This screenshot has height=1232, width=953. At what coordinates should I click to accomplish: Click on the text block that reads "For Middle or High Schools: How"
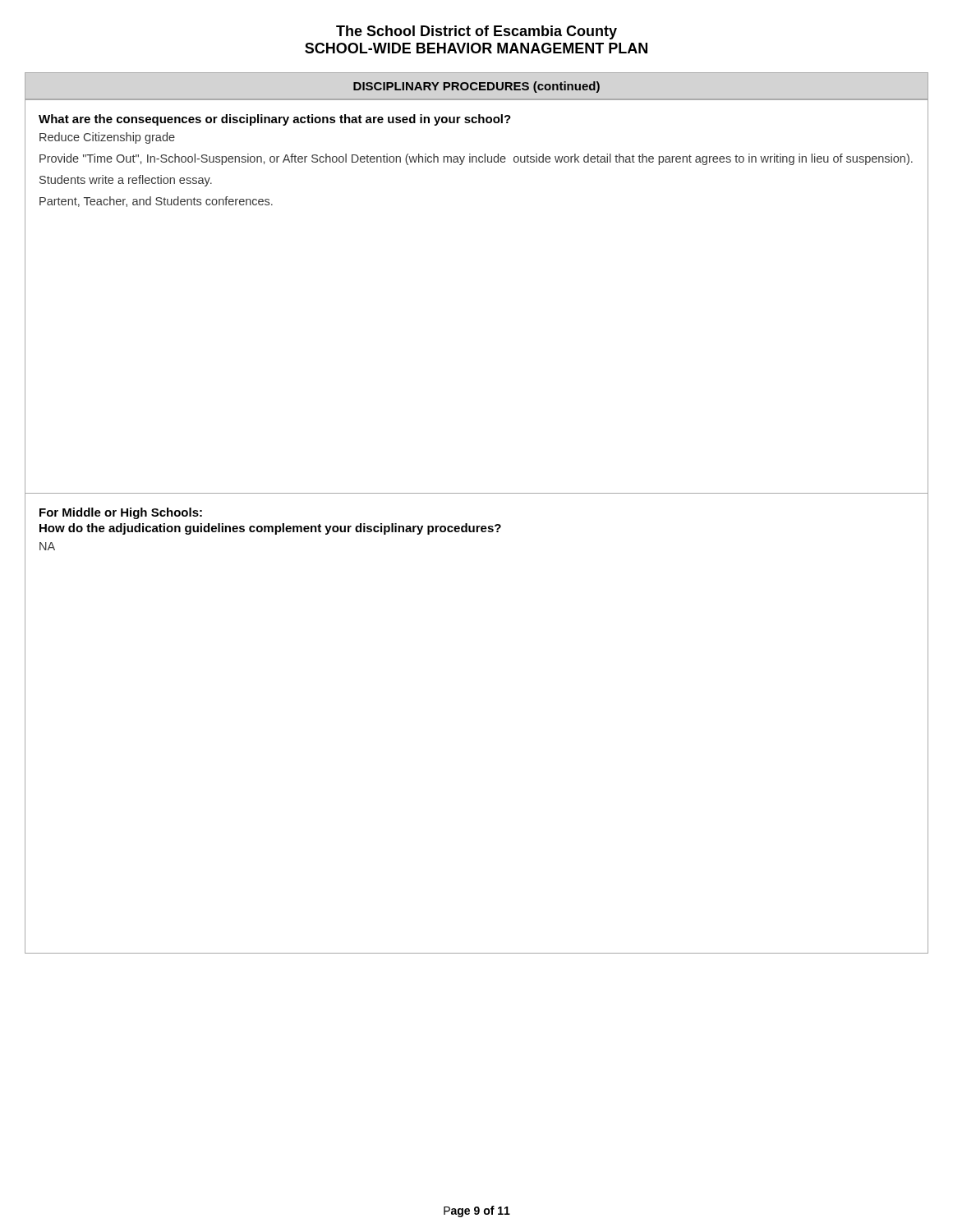click(476, 529)
